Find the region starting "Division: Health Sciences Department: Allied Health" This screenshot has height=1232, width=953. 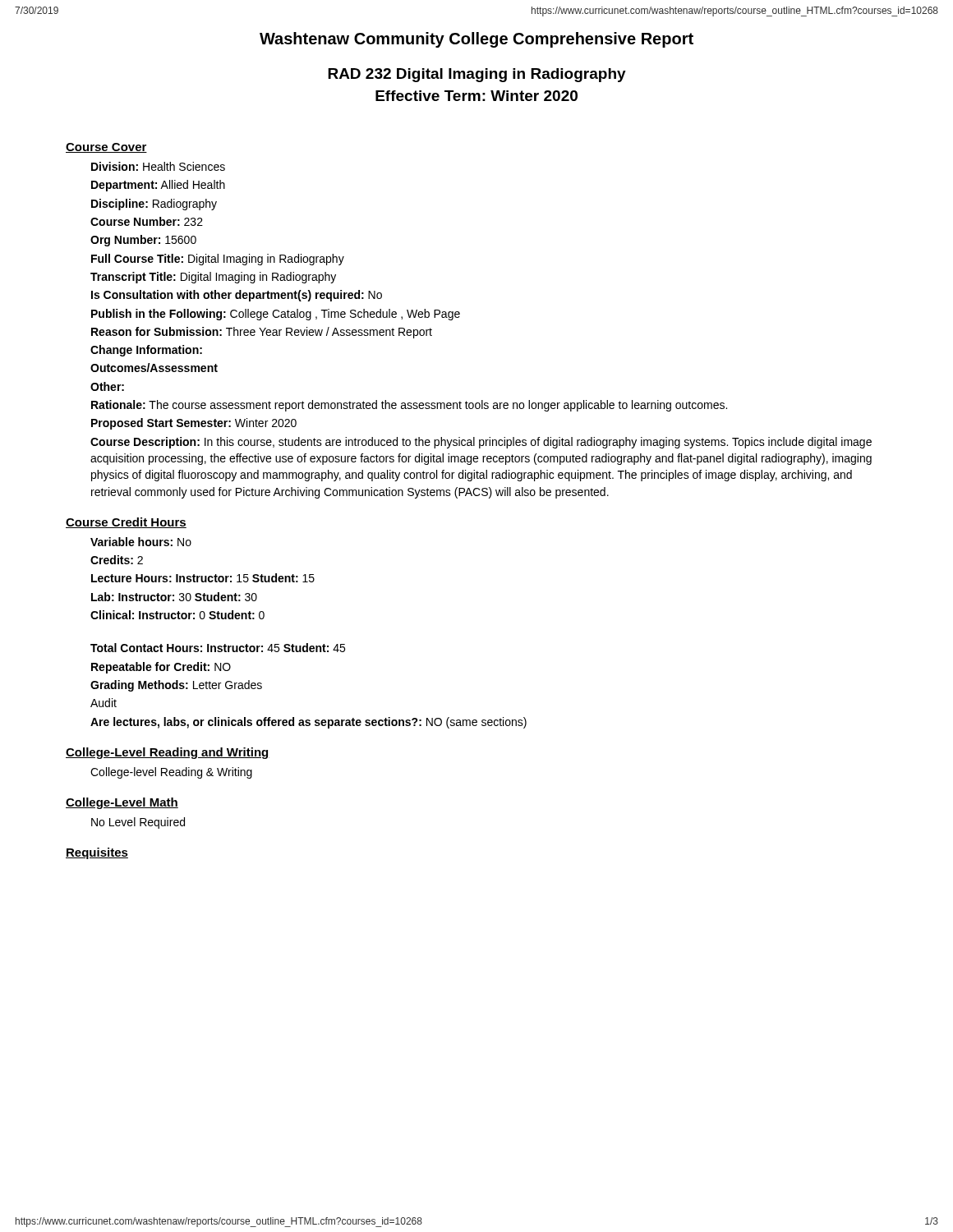pyautogui.click(x=158, y=166)
